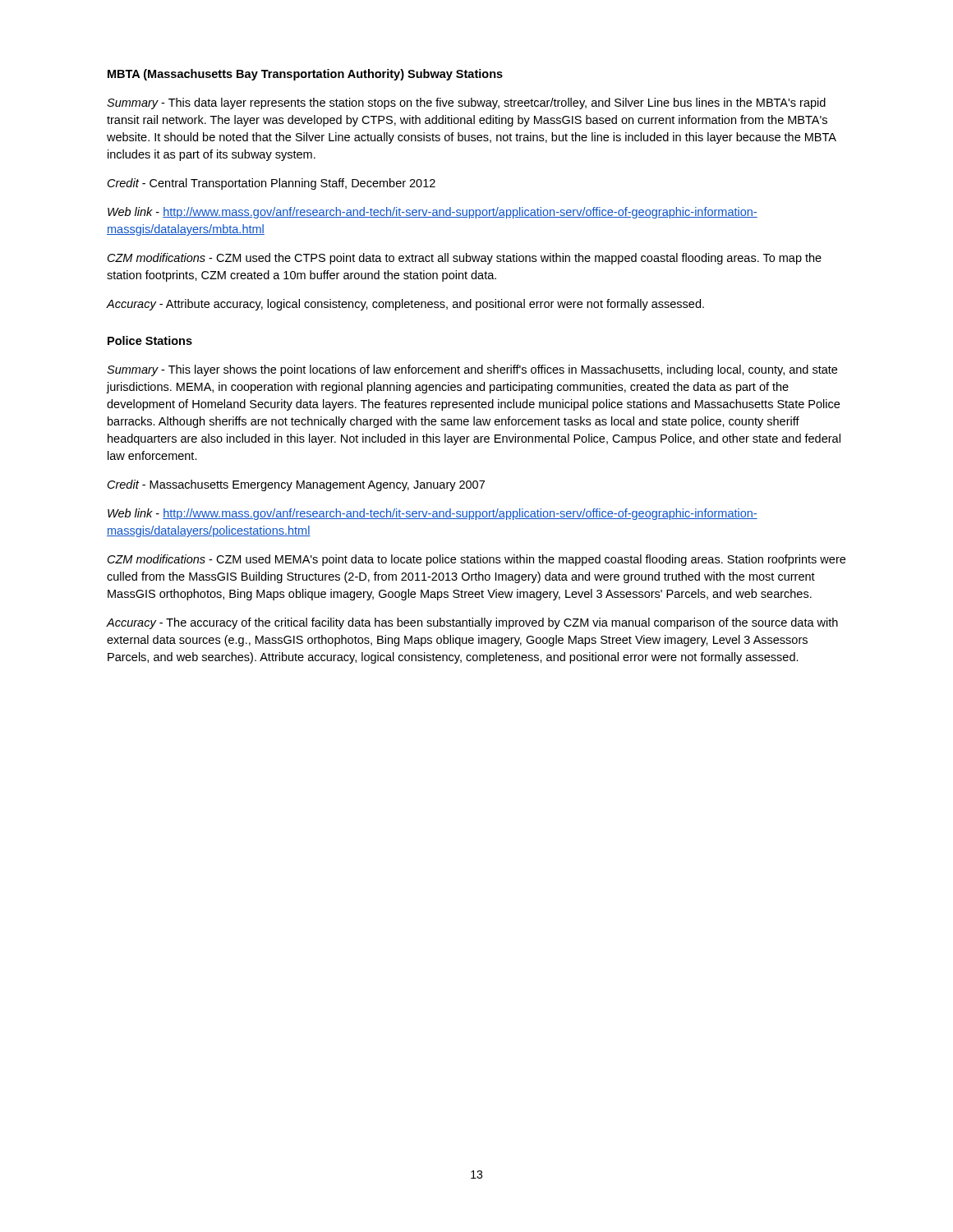Navigate to the region starting "Web link - http://www.mass.gov/anf/research-and-tech/it-serv-and-support/application-serv/office-of-geographic-information-massgis/datalayers/mbta.html"
953x1232 pixels.
pyautogui.click(x=432, y=221)
